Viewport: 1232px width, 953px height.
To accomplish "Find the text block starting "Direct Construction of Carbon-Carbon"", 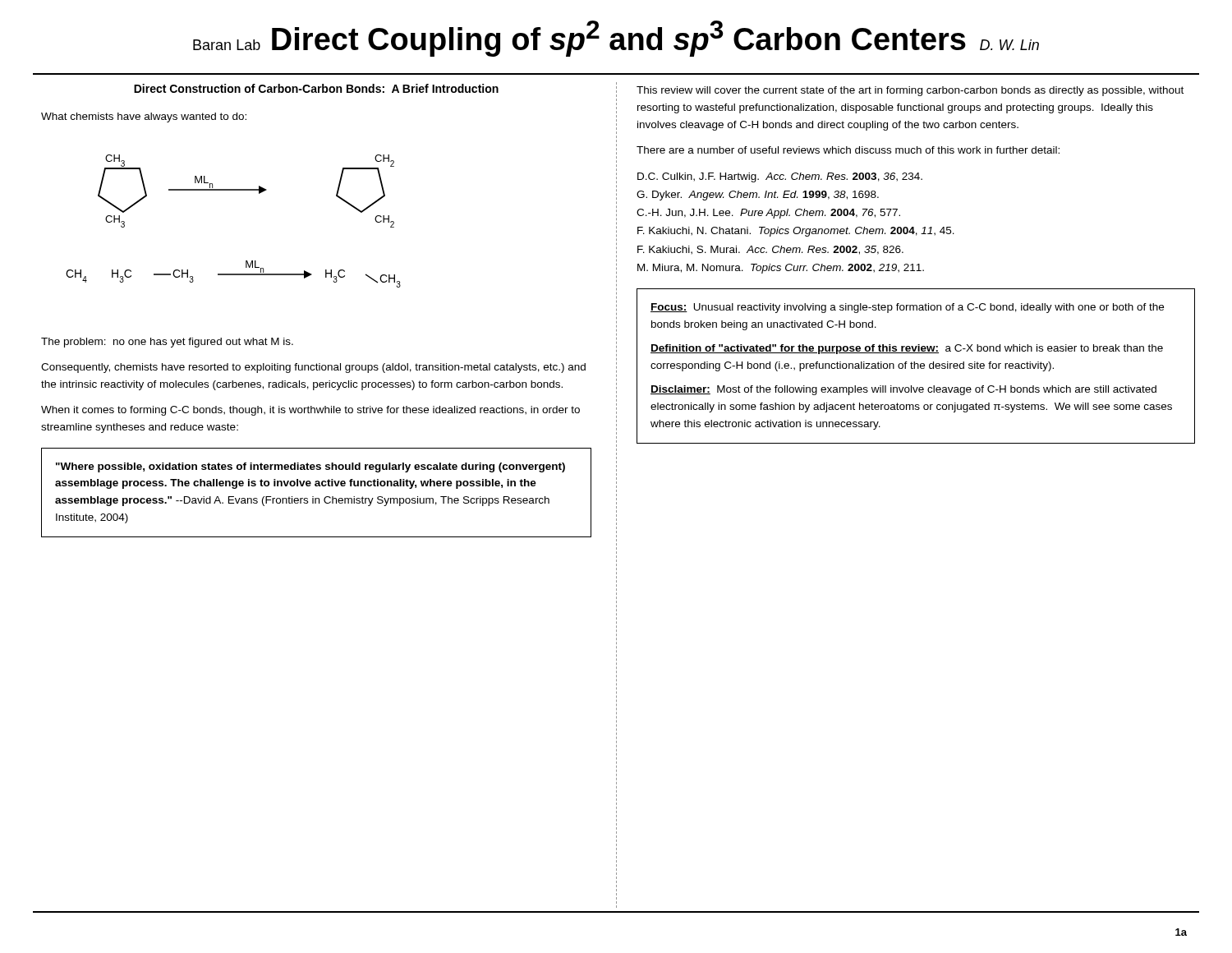I will [x=316, y=89].
